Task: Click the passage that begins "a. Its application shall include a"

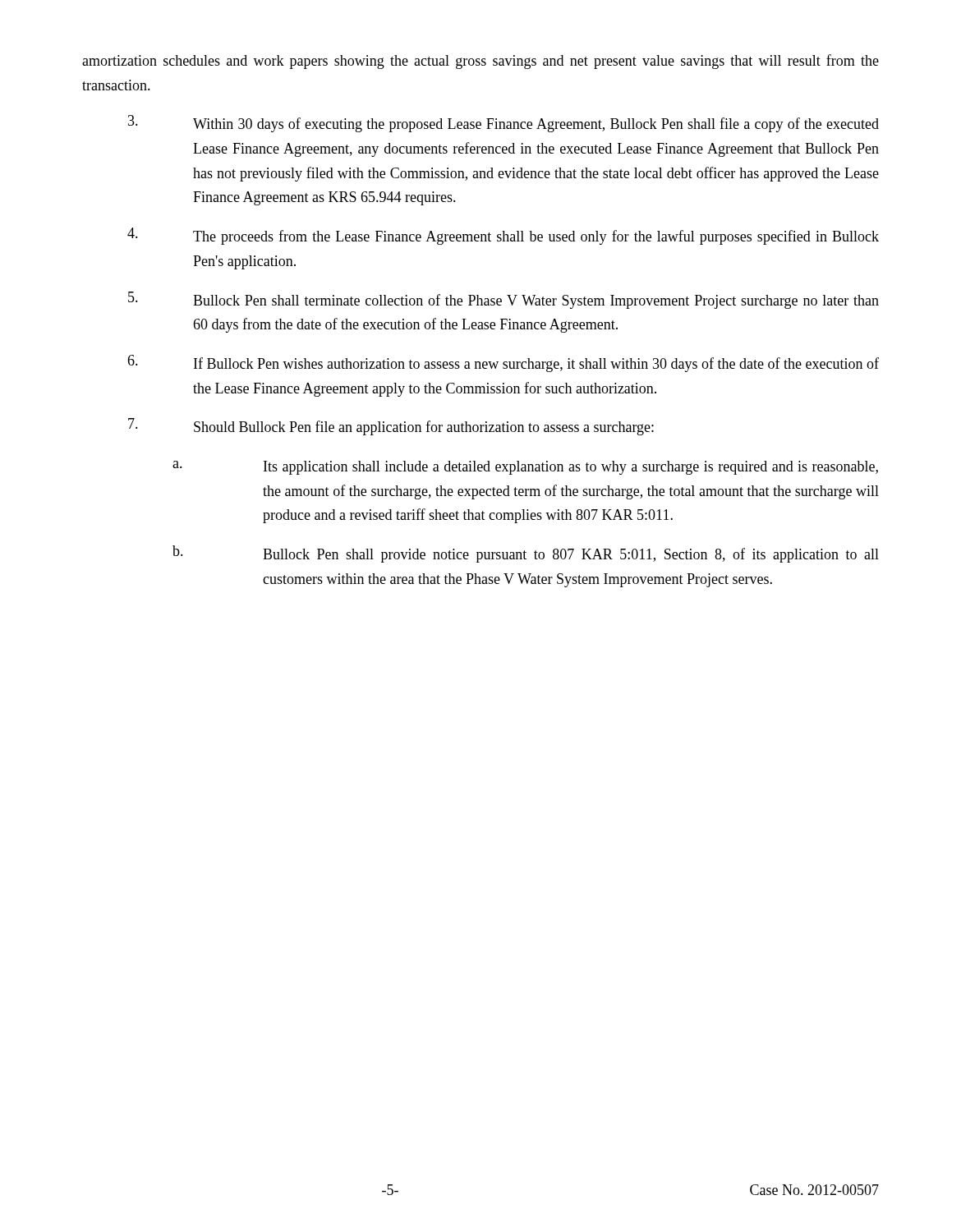Action: [480, 492]
